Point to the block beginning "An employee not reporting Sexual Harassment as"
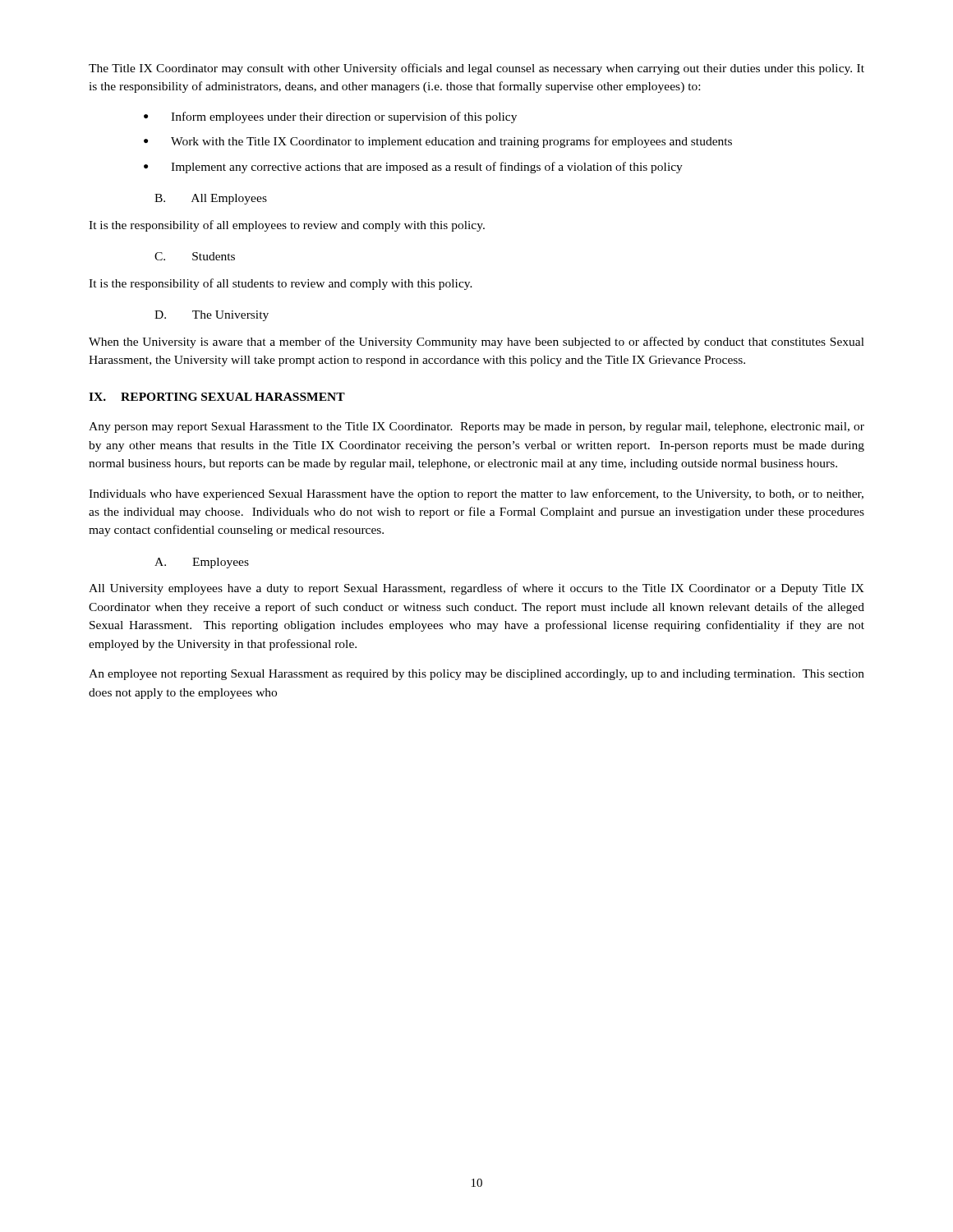The height and width of the screenshot is (1232, 953). coord(476,682)
